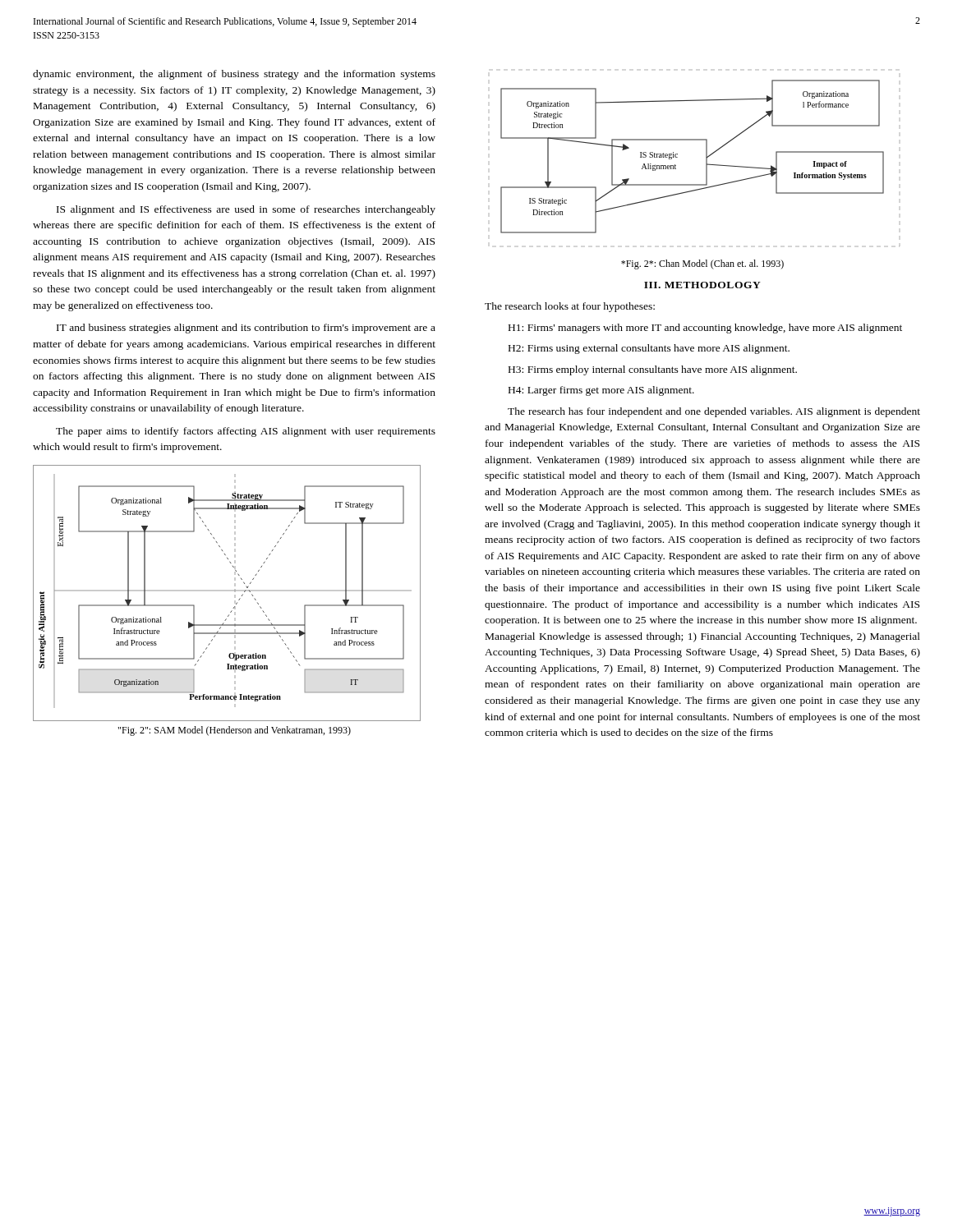This screenshot has width=953, height=1232.
Task: Click on the region starting "H2: Firms using external consultants have"
Action: pyautogui.click(x=702, y=348)
